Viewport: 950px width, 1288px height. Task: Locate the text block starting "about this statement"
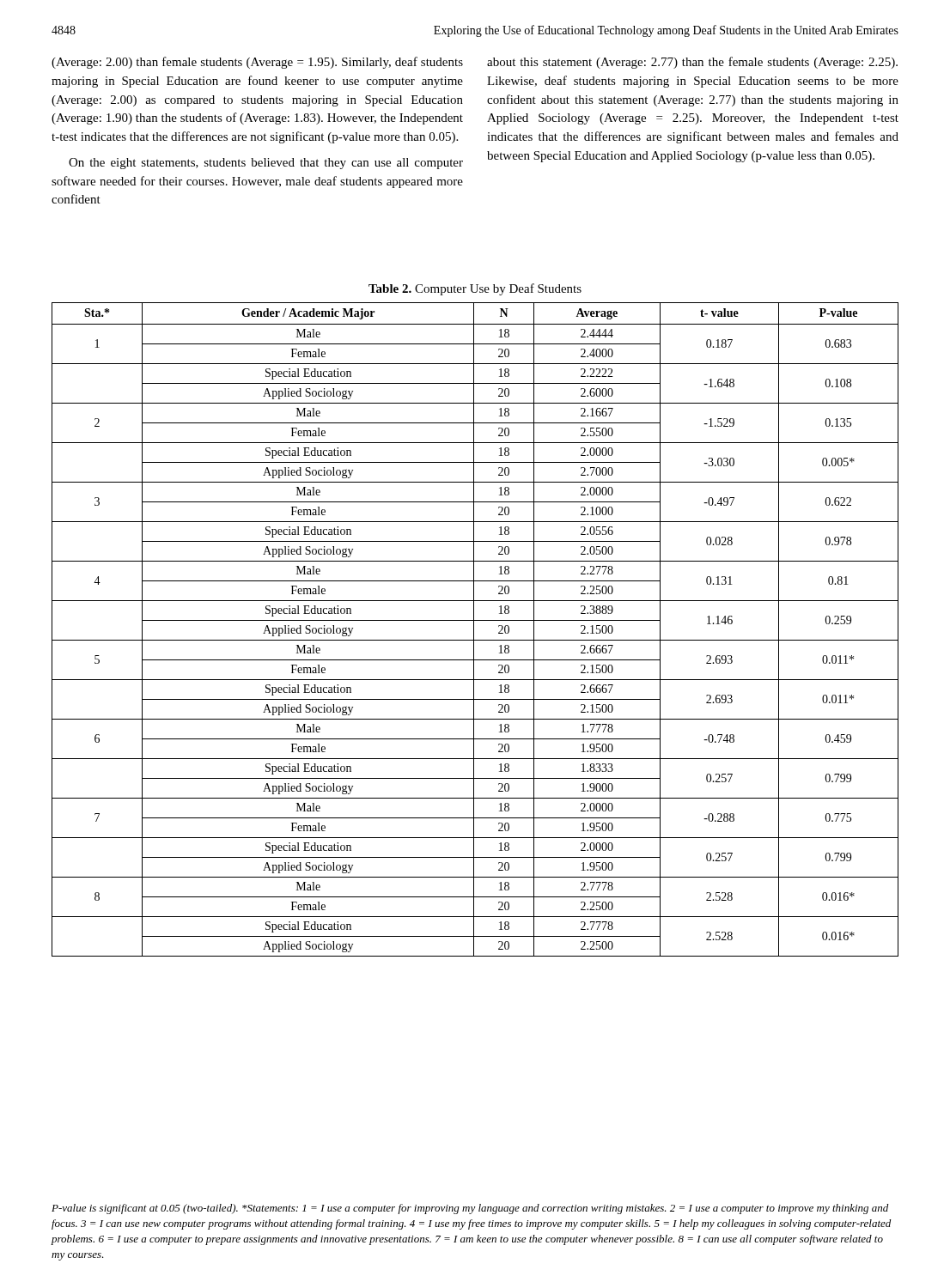tap(693, 109)
